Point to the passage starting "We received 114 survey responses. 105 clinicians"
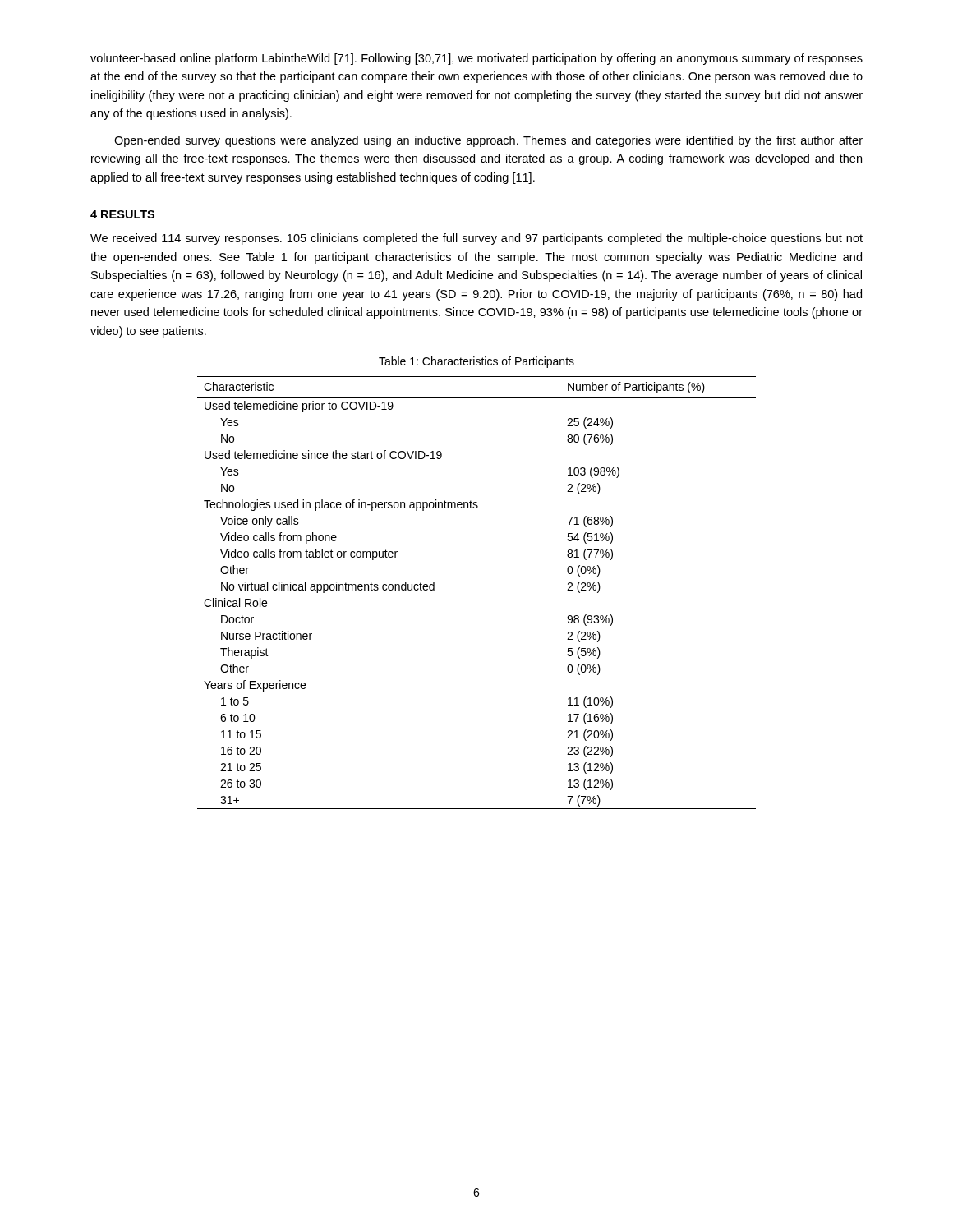The image size is (953, 1232). (476, 285)
